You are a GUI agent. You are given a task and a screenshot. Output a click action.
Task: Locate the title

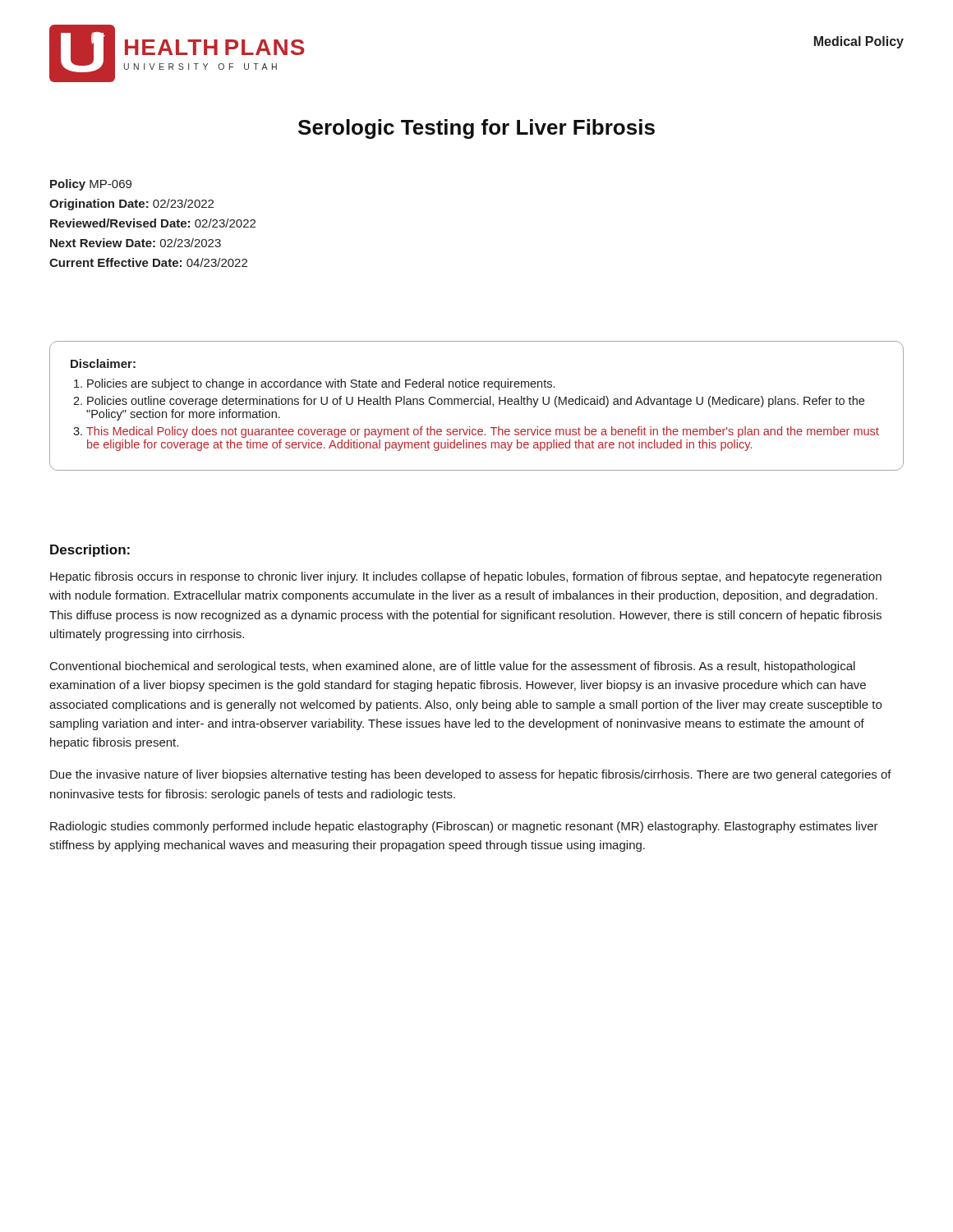click(x=476, y=127)
